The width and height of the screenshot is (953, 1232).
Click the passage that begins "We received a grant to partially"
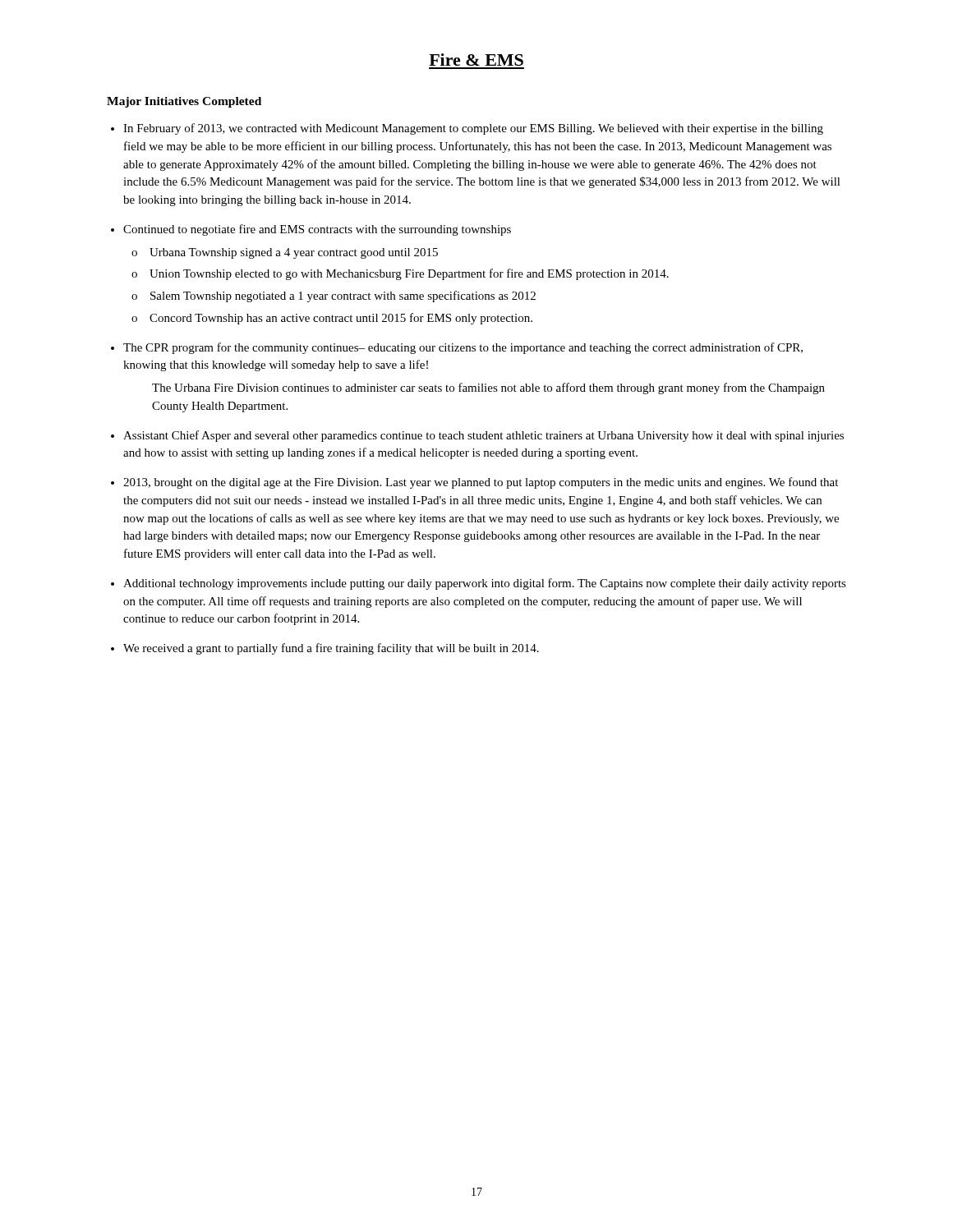[331, 648]
